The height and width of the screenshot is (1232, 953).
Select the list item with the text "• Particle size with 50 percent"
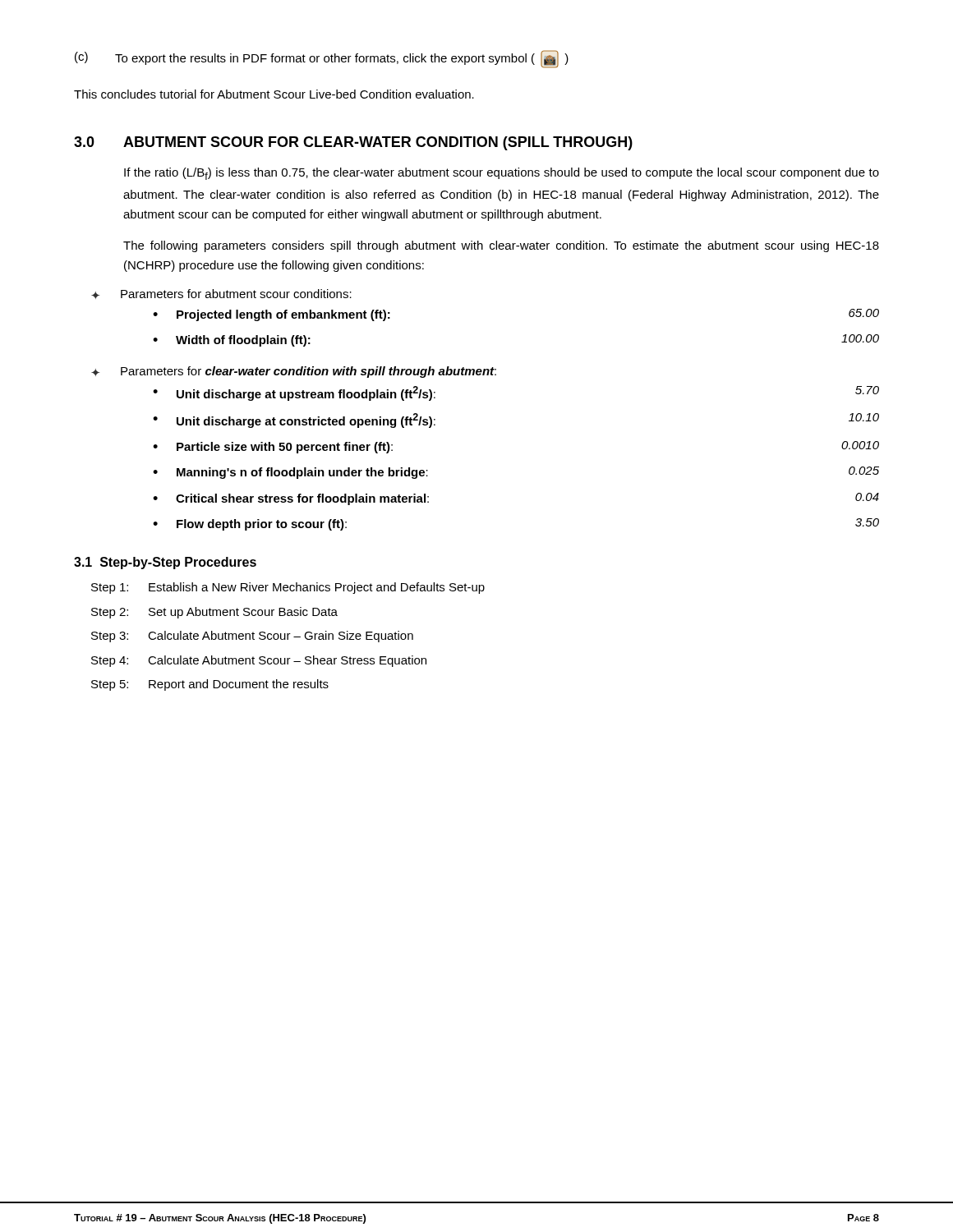click(281, 446)
